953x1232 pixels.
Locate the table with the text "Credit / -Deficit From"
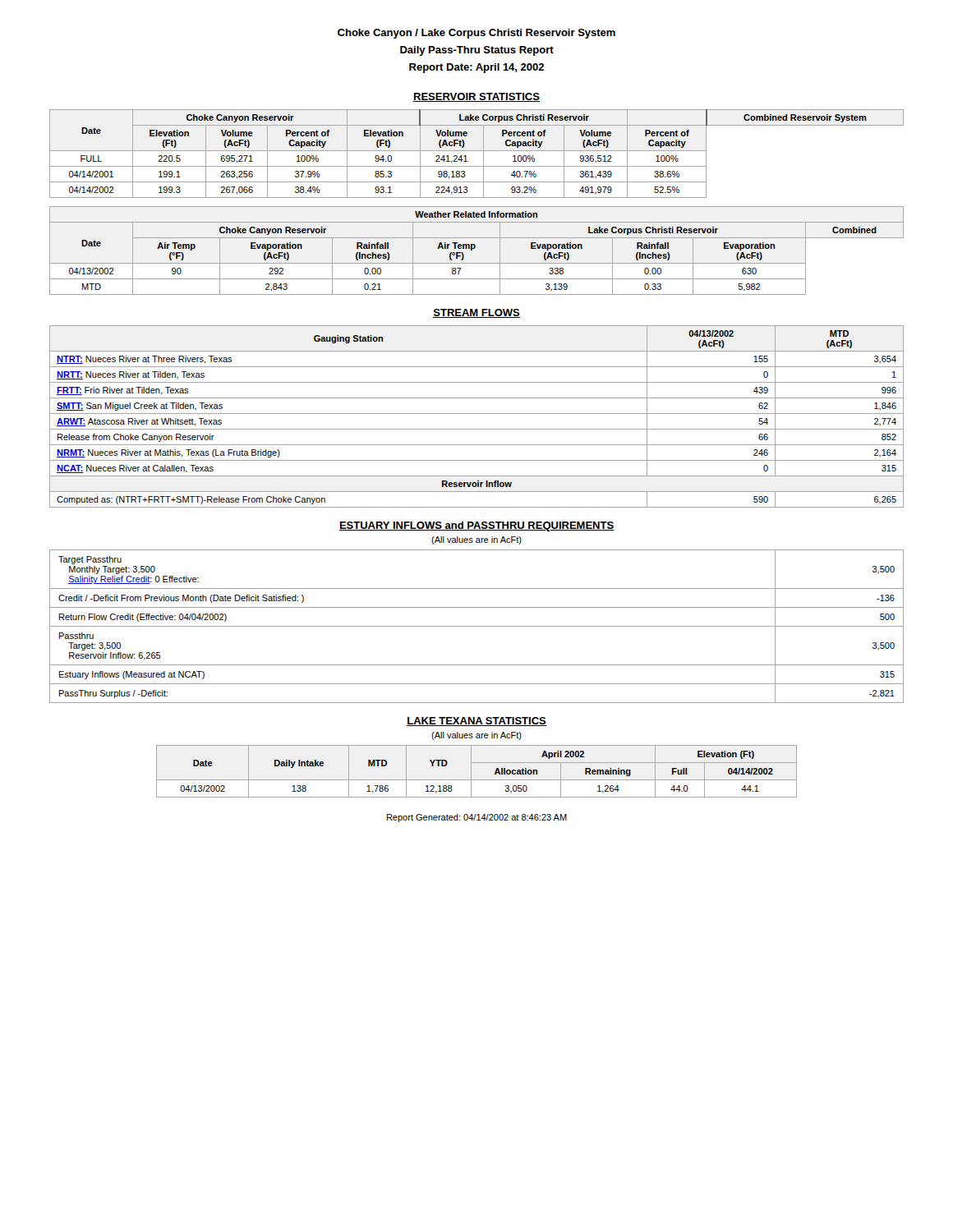(x=476, y=627)
